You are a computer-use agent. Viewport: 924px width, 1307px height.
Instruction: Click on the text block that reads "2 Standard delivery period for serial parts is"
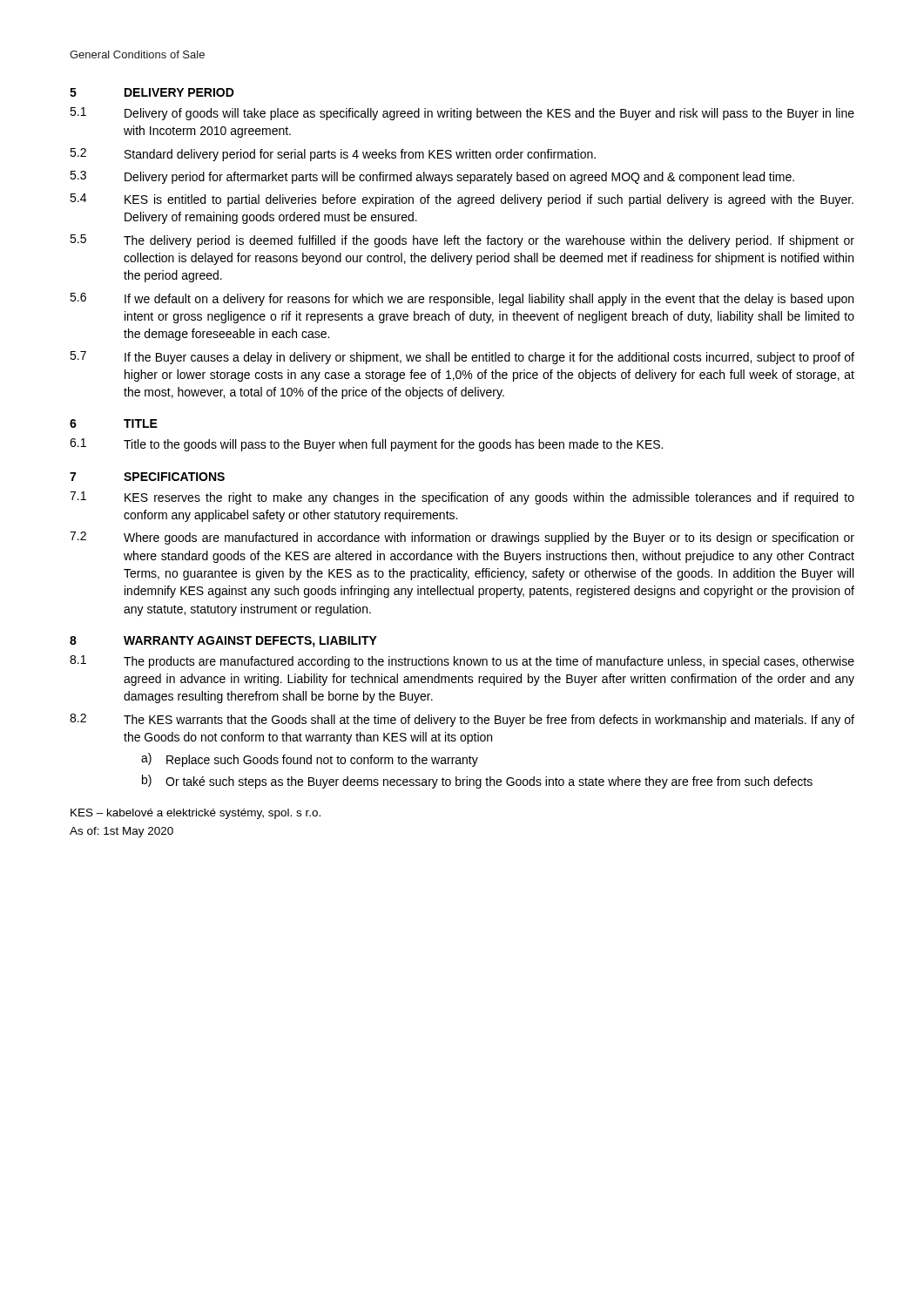462,154
